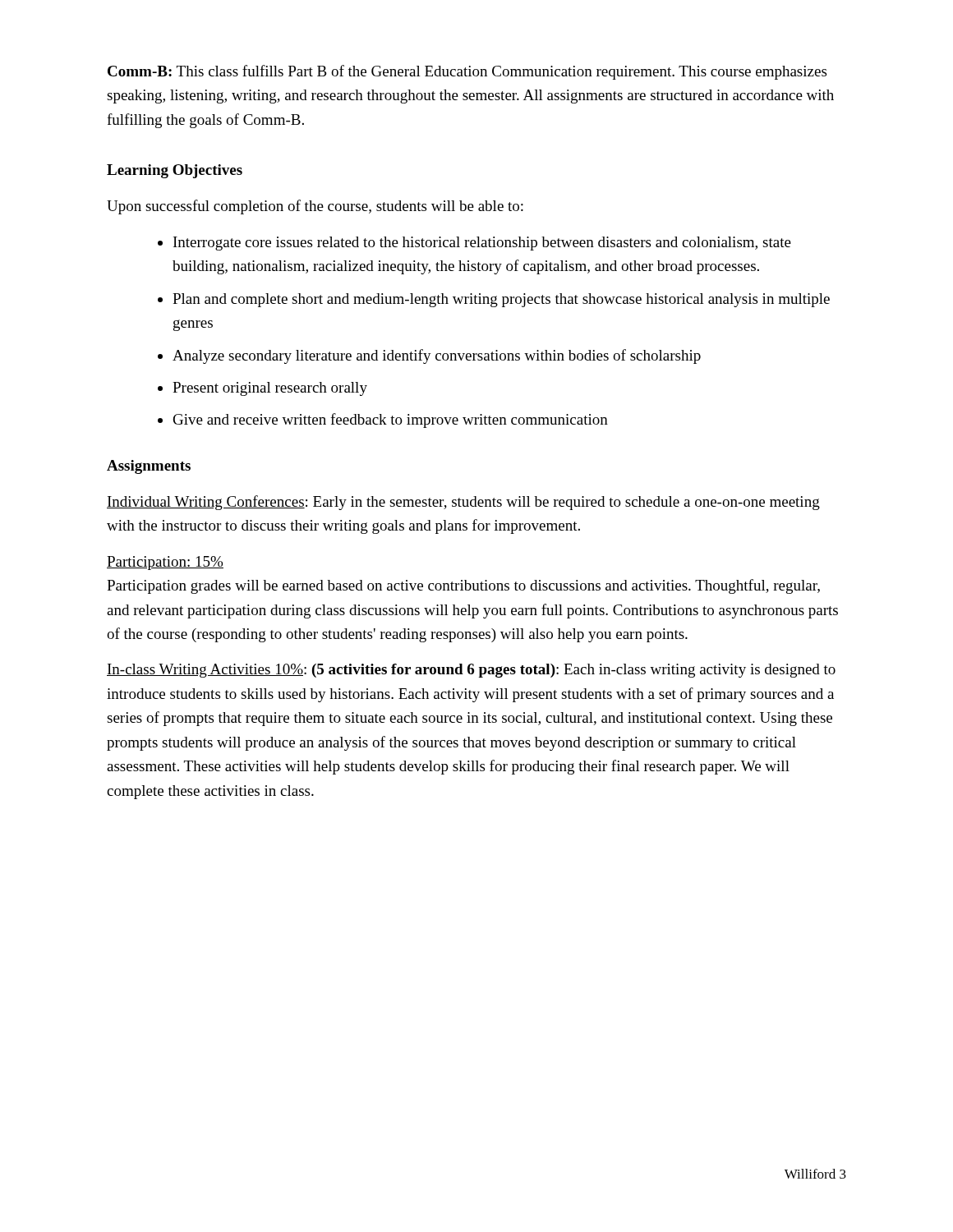Click on the text block that reads "Comm-B: This class fulfills Part"
The image size is (953, 1232).
[x=476, y=95]
